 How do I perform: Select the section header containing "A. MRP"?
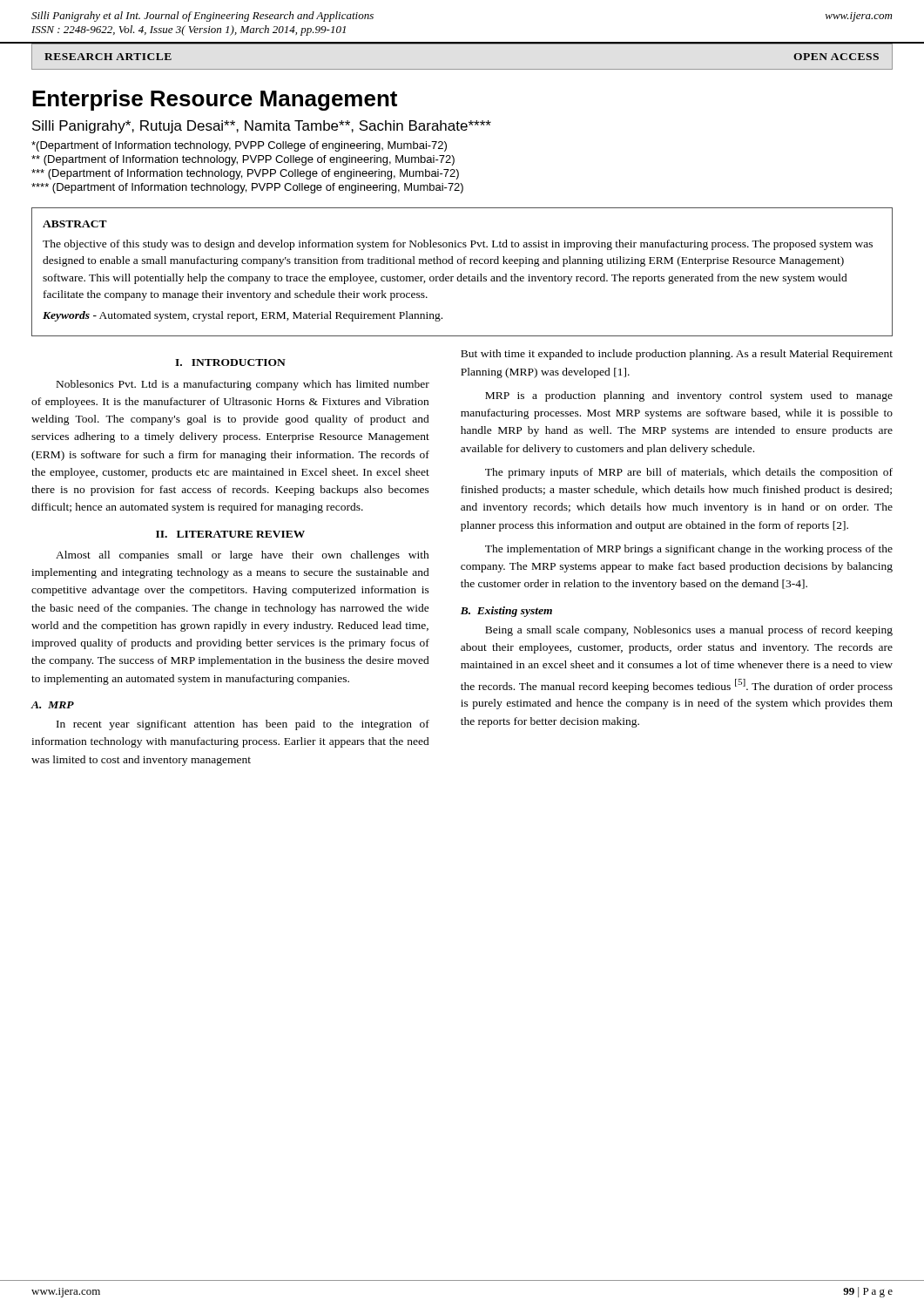pos(52,704)
